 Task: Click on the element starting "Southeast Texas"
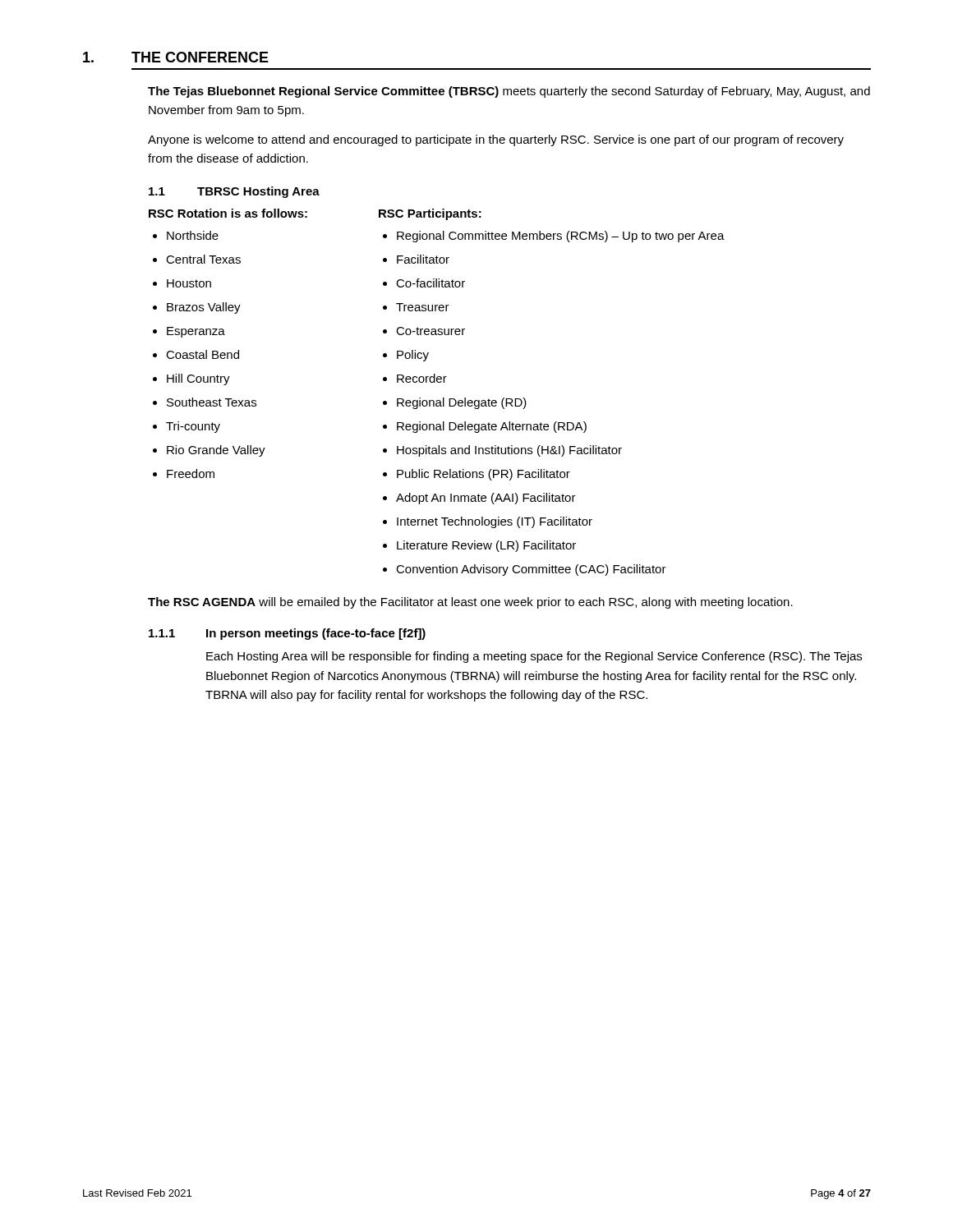pyautogui.click(x=211, y=402)
